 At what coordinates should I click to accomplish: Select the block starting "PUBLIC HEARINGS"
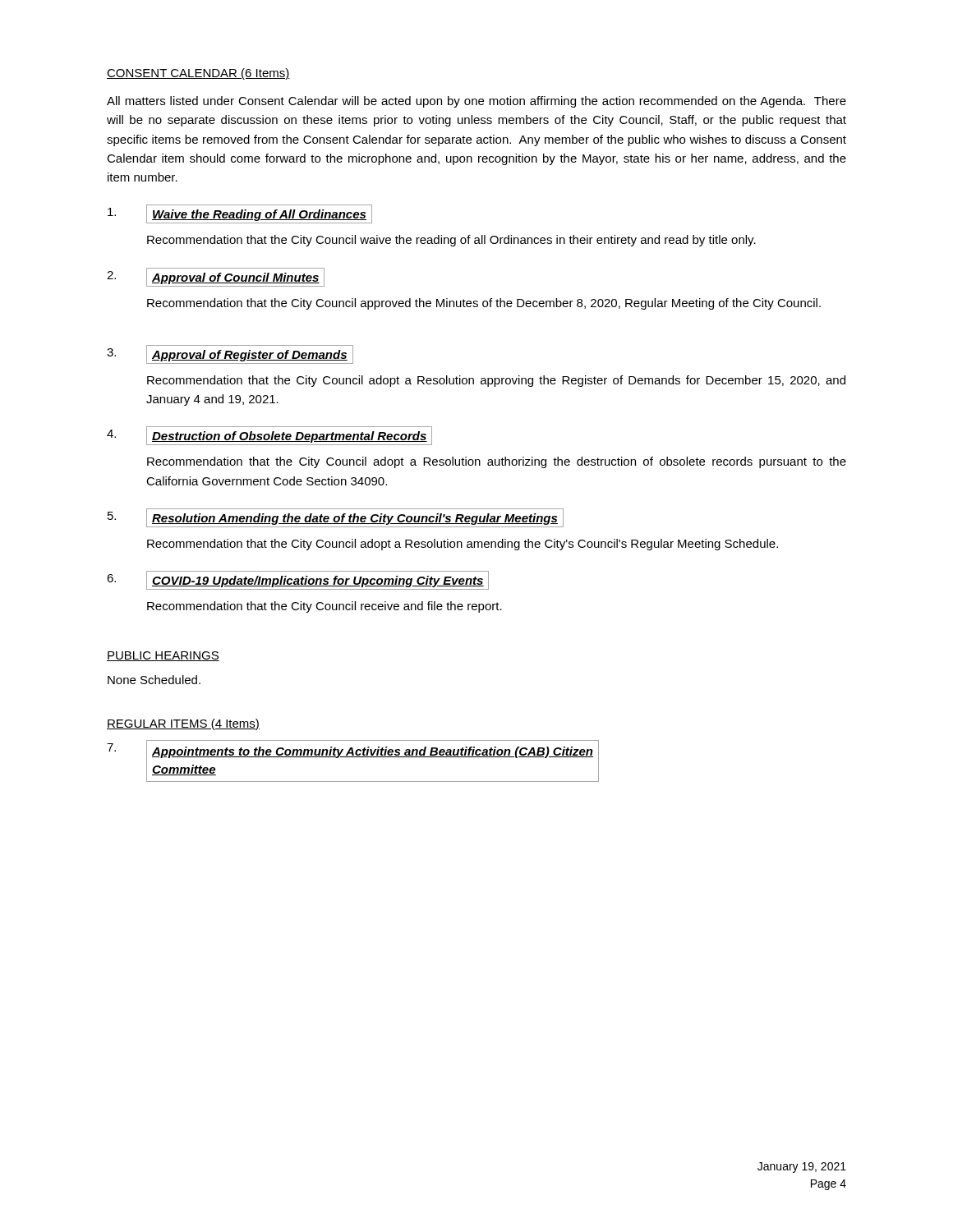(163, 655)
